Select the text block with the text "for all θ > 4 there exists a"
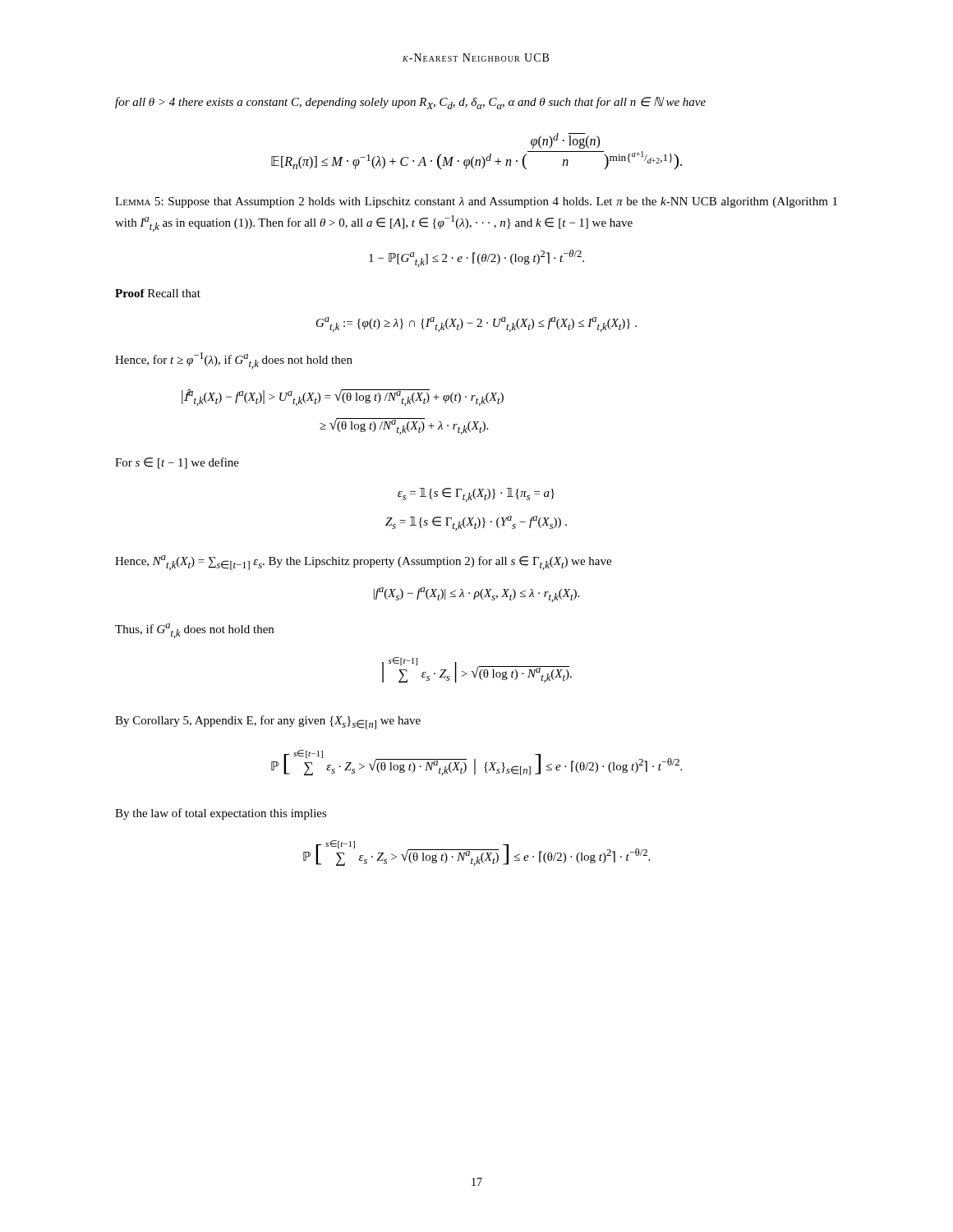This screenshot has height=1232, width=953. (410, 103)
